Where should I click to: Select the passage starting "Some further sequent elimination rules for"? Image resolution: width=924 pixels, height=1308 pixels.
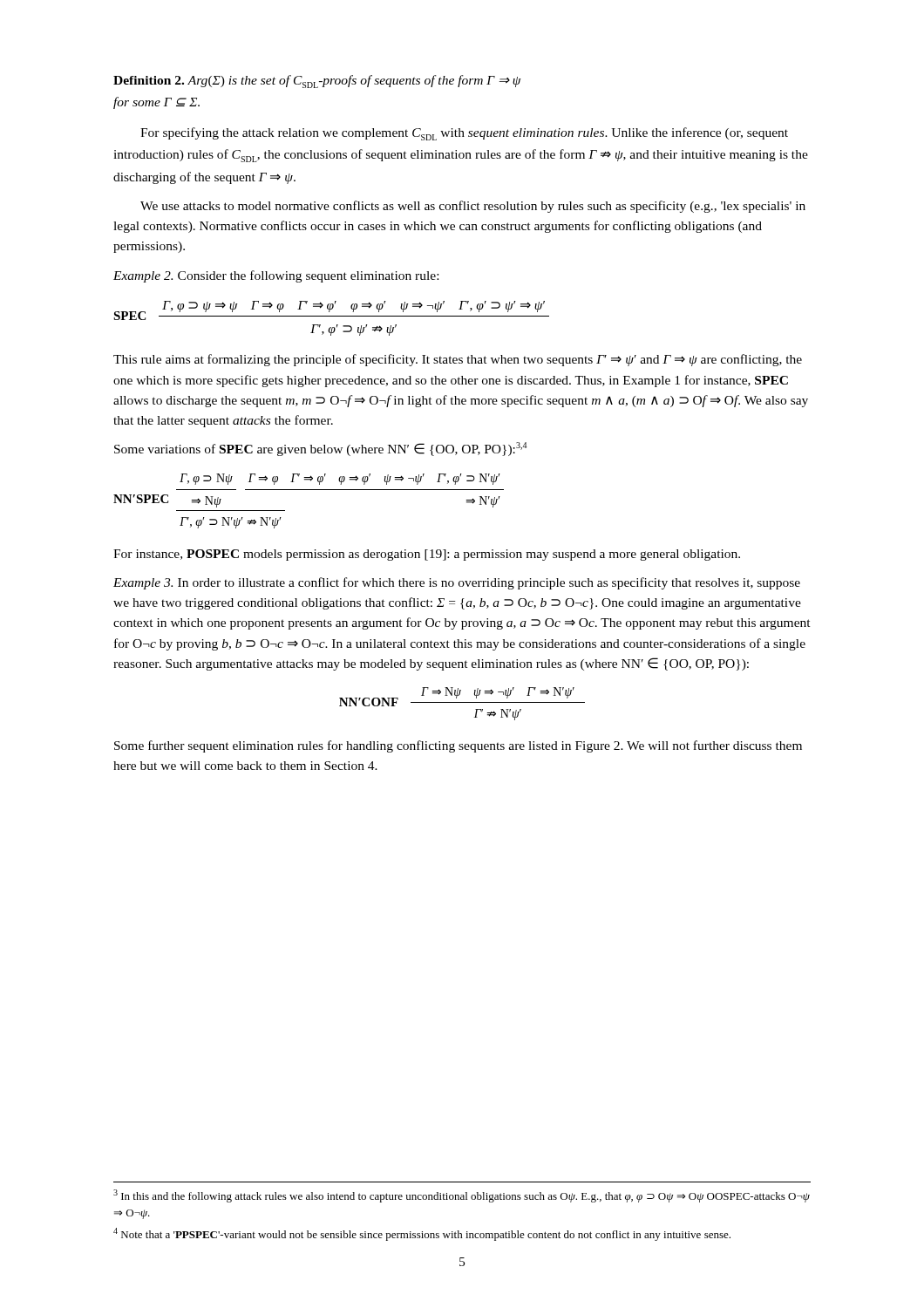click(x=462, y=756)
